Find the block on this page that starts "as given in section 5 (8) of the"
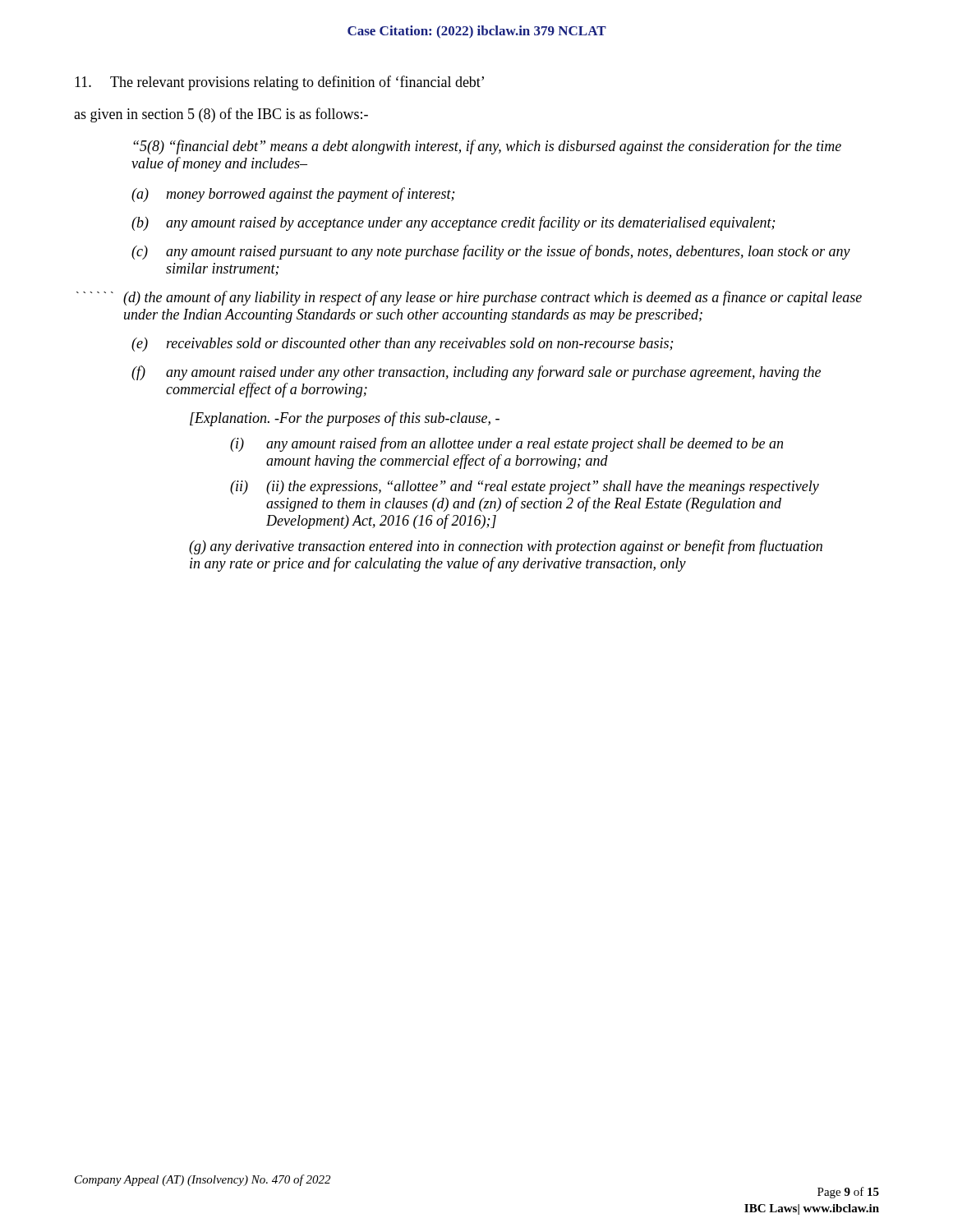The image size is (953, 1232). tap(221, 114)
